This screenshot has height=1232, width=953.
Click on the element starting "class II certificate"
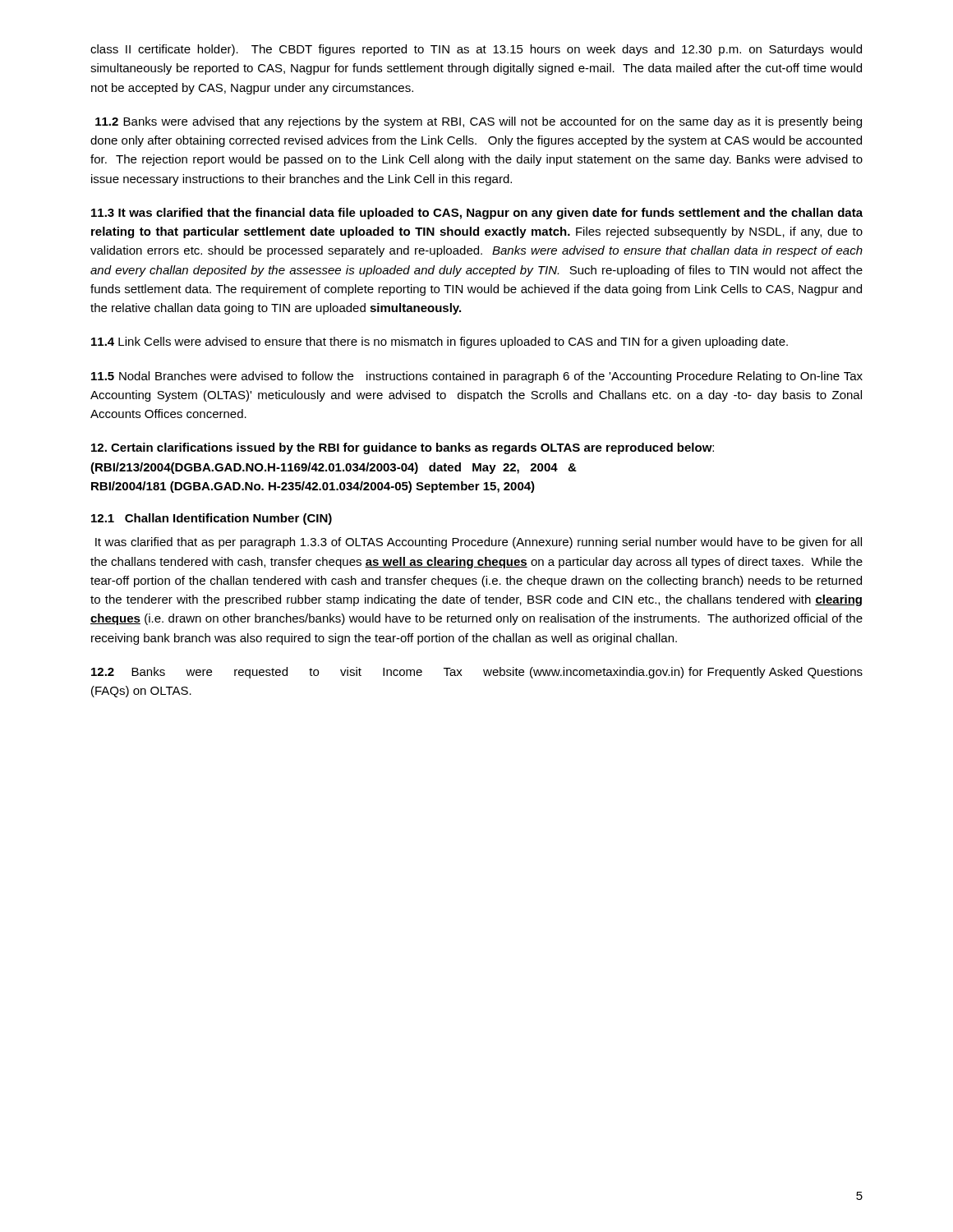point(476,68)
